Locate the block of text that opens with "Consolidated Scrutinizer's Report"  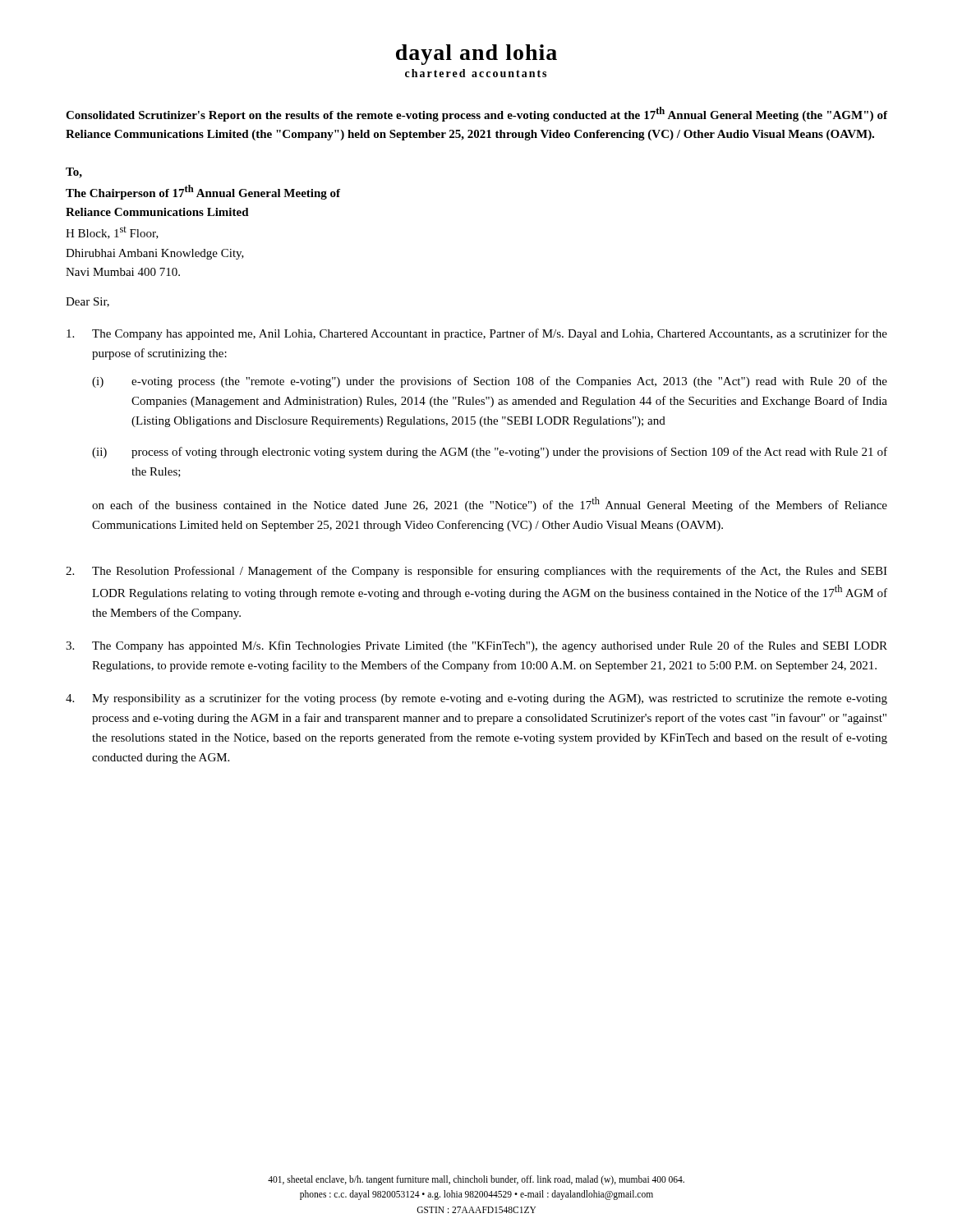tap(476, 123)
